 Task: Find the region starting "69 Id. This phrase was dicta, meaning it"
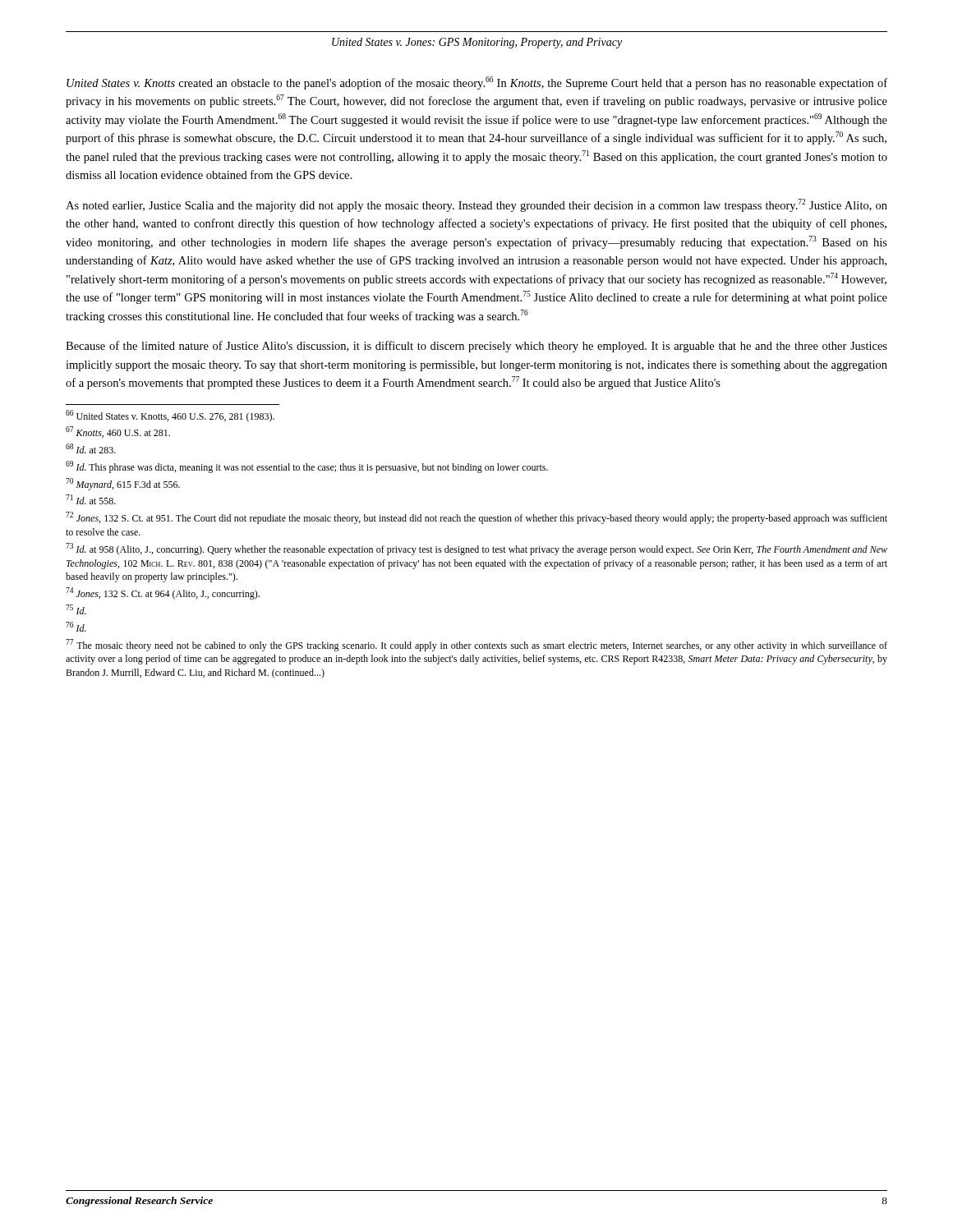click(x=307, y=467)
